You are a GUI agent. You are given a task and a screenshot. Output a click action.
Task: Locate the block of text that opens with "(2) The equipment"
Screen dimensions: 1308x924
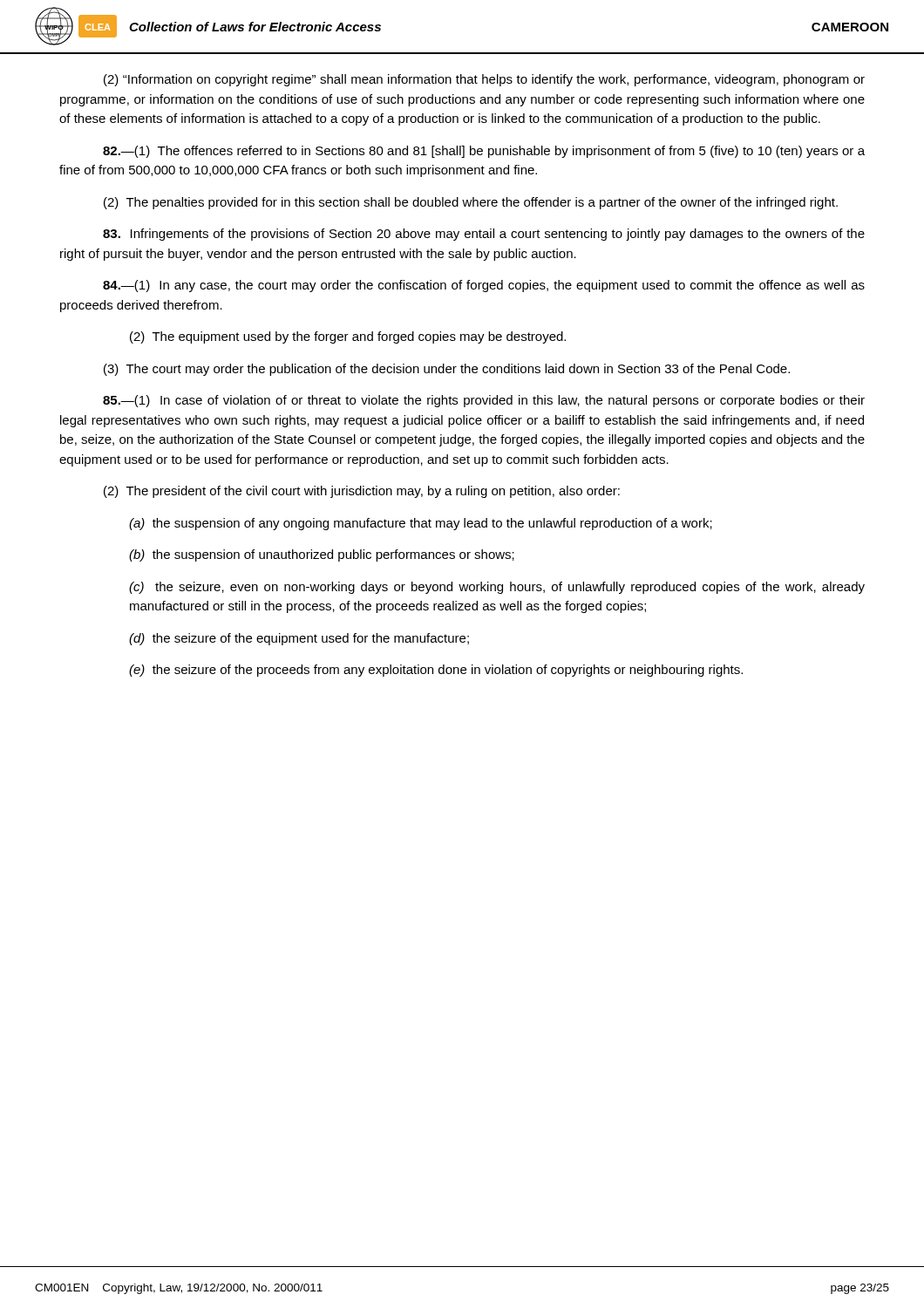(x=348, y=336)
